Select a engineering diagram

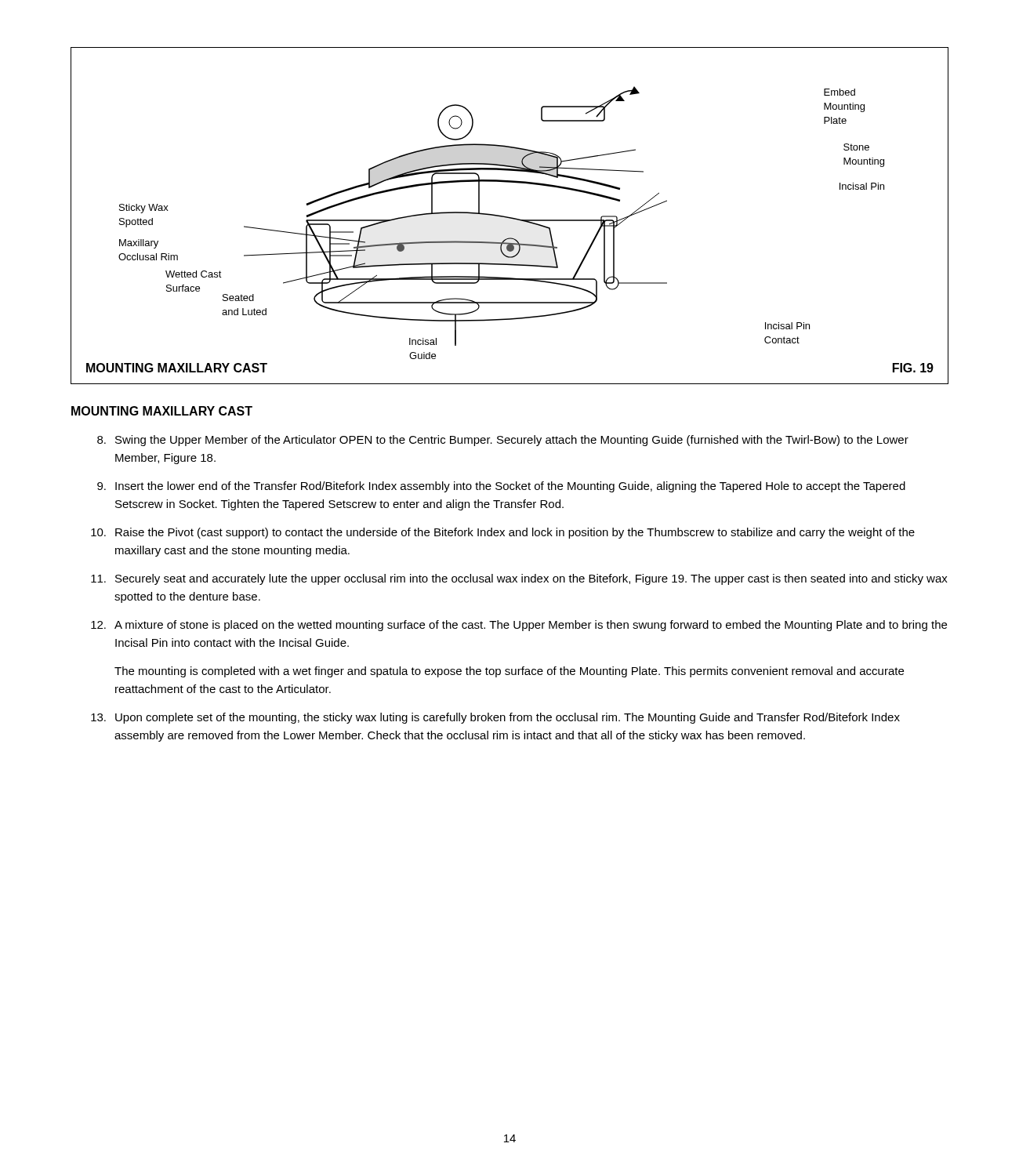(x=509, y=216)
